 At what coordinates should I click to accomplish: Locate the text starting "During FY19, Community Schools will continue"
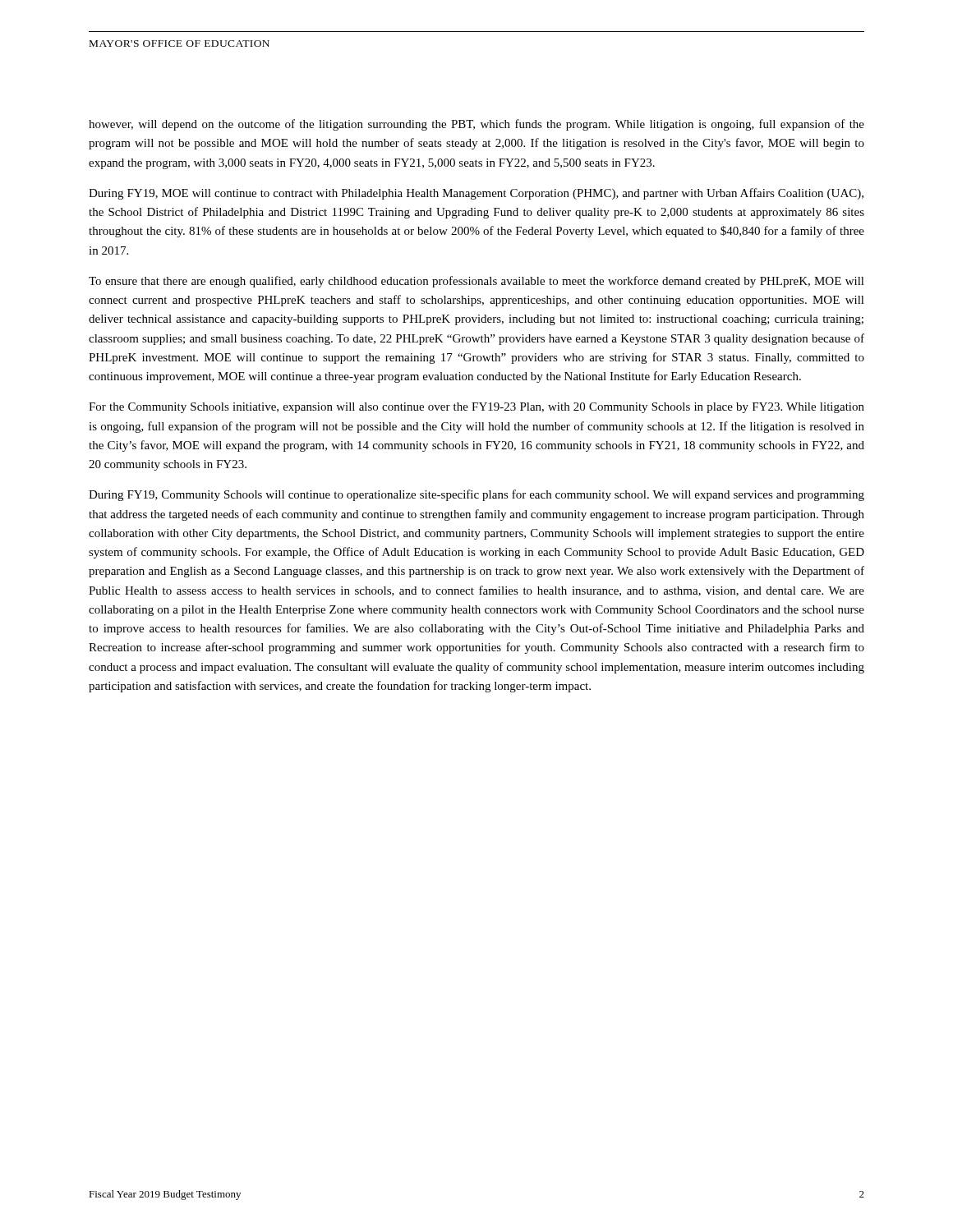[x=476, y=590]
